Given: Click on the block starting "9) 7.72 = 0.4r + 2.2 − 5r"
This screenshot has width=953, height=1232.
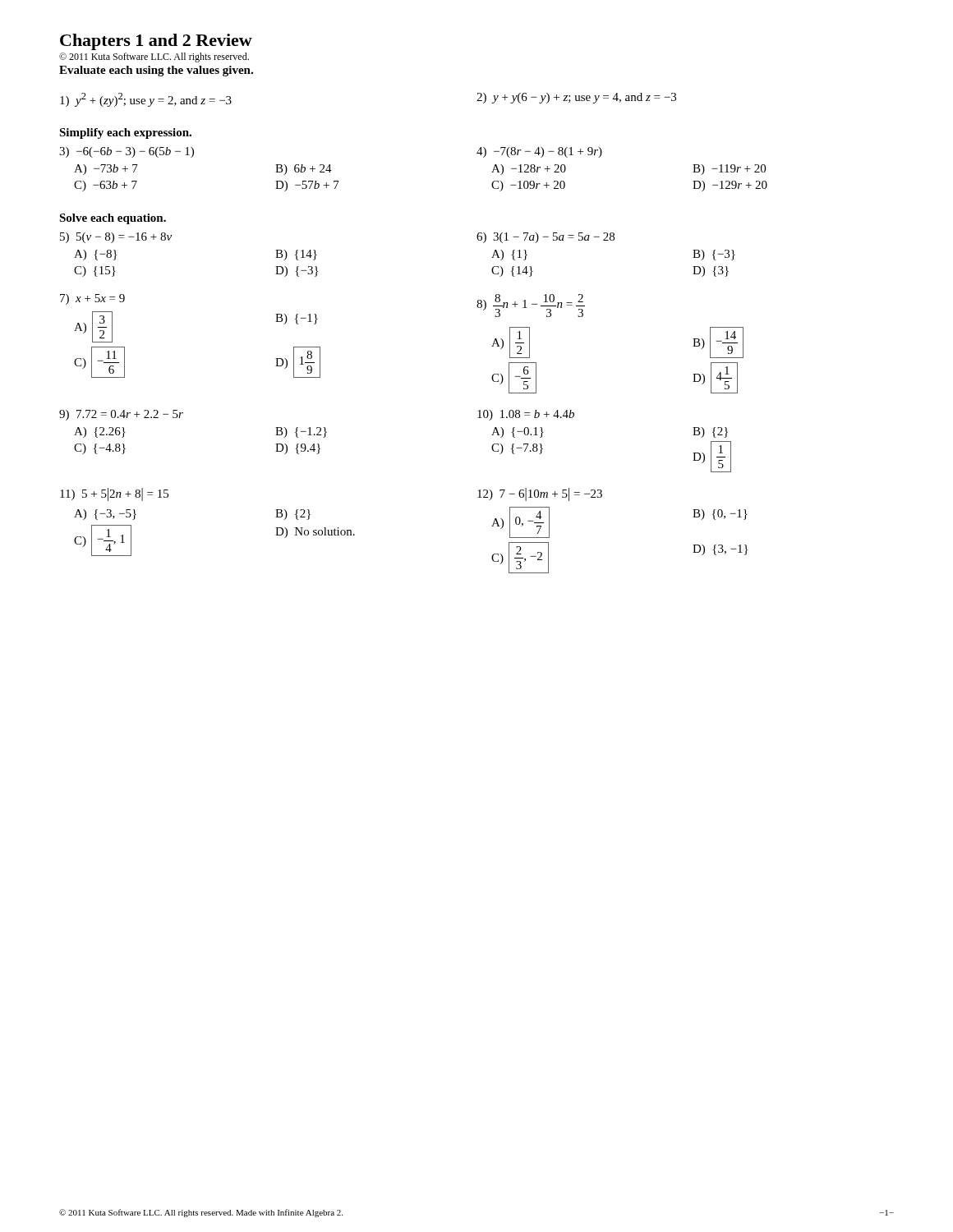Looking at the screenshot, I should click(268, 432).
